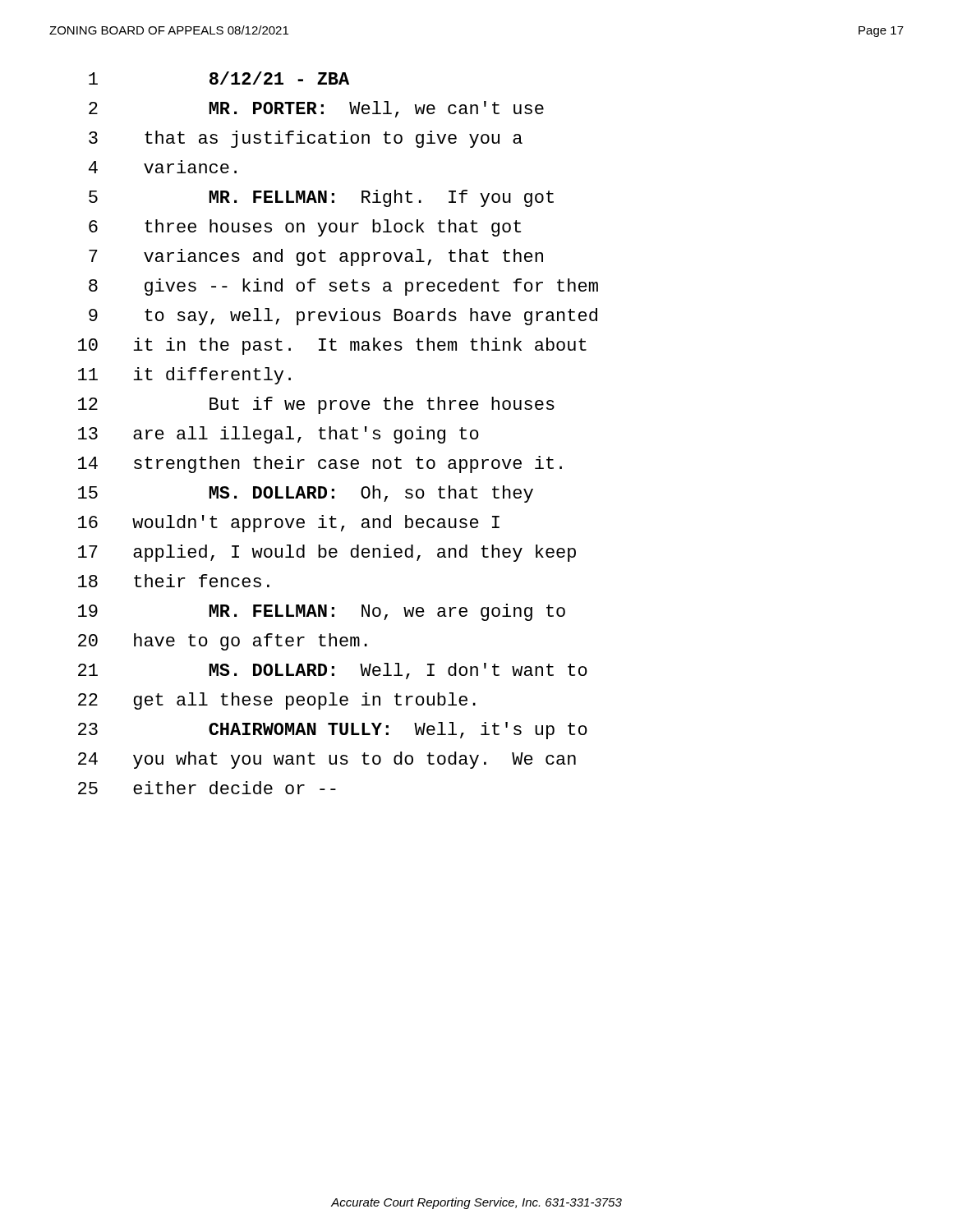Locate the element starting "20 have to go"
The width and height of the screenshot is (953, 1232).
(x=210, y=642)
